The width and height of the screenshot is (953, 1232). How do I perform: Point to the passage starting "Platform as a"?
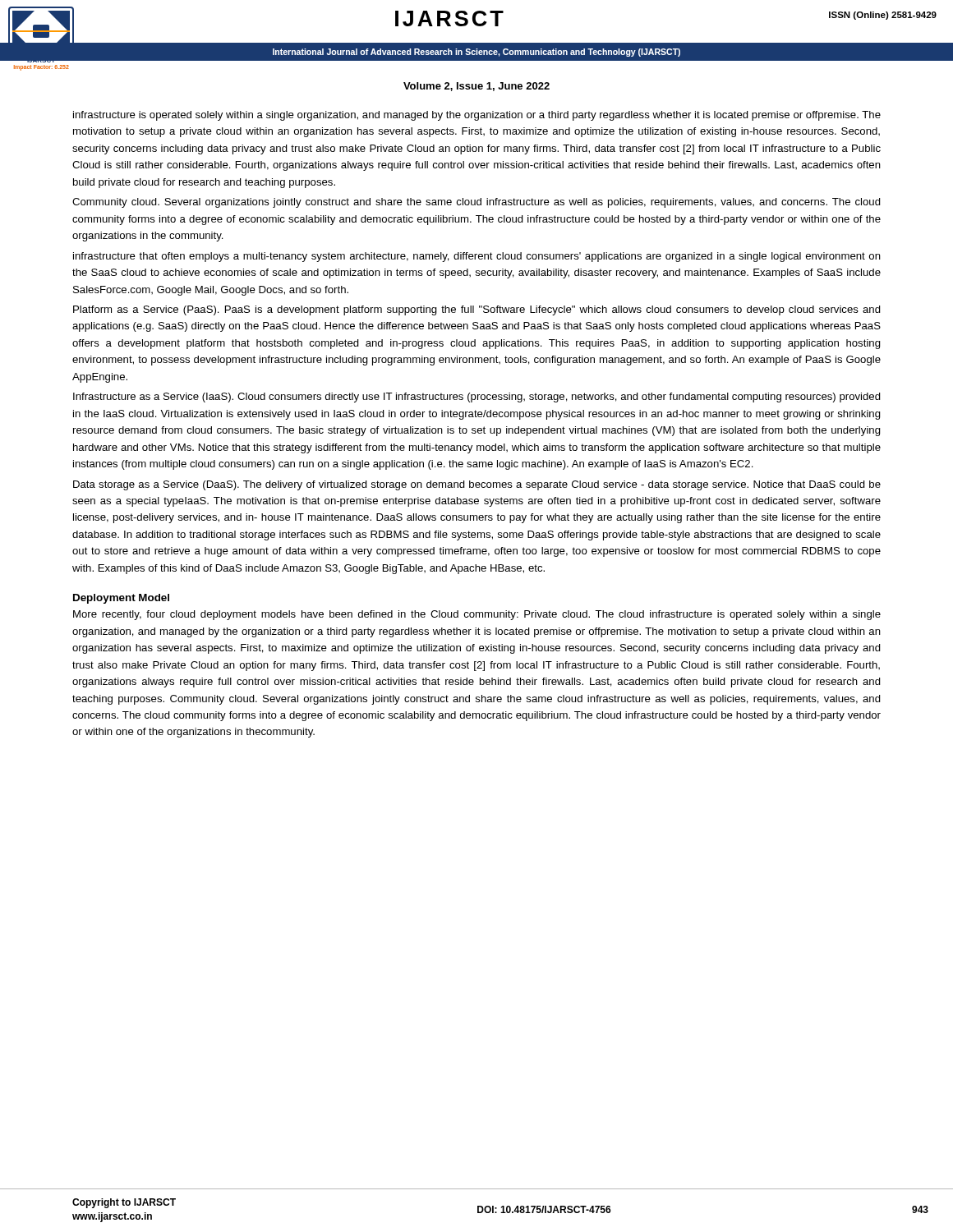pyautogui.click(x=476, y=343)
